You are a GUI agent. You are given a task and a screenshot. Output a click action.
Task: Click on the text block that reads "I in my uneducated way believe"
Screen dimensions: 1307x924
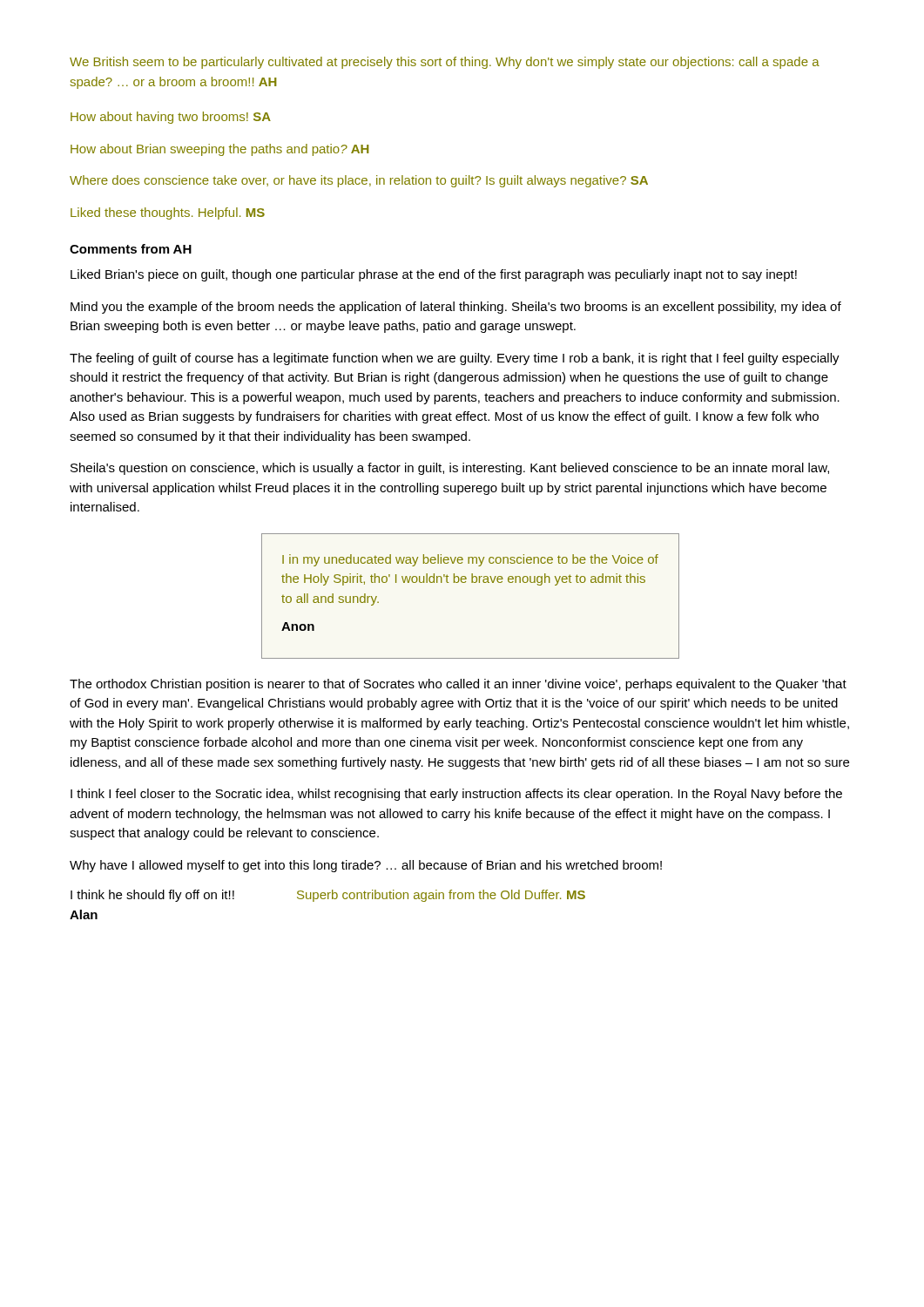[470, 596]
